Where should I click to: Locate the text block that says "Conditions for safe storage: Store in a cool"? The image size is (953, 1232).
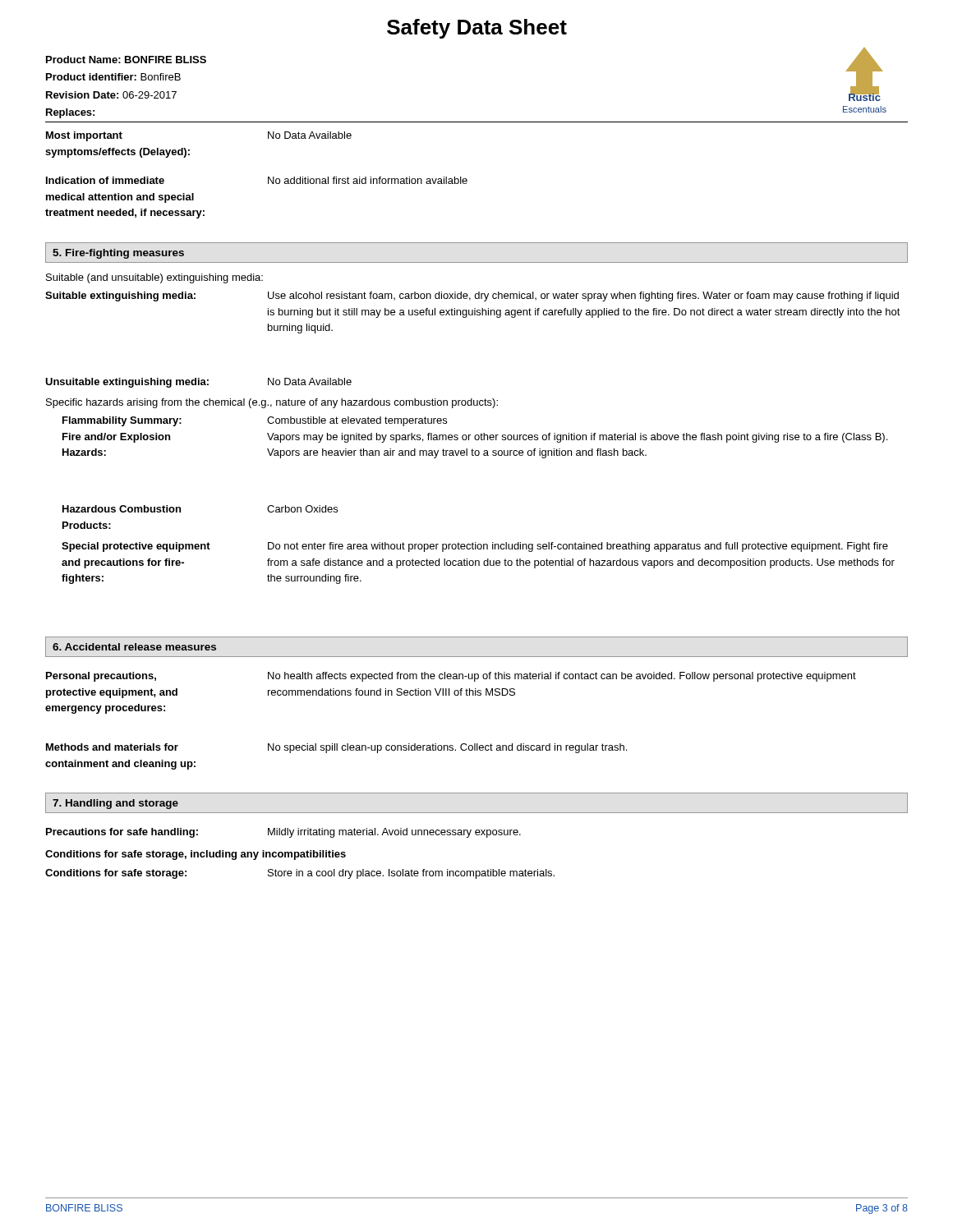coord(476,873)
